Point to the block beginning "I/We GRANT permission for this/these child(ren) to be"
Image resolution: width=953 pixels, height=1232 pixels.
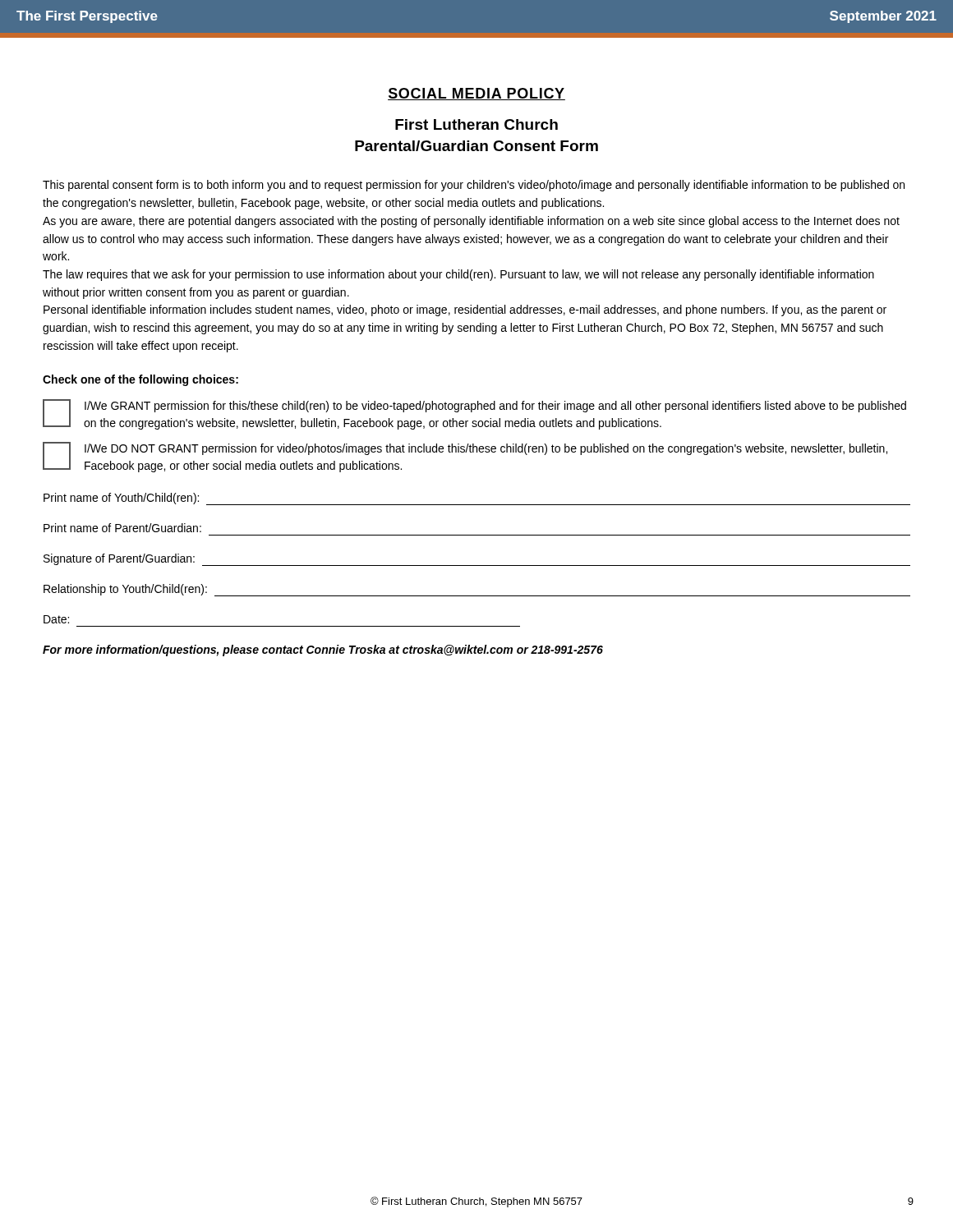(476, 415)
